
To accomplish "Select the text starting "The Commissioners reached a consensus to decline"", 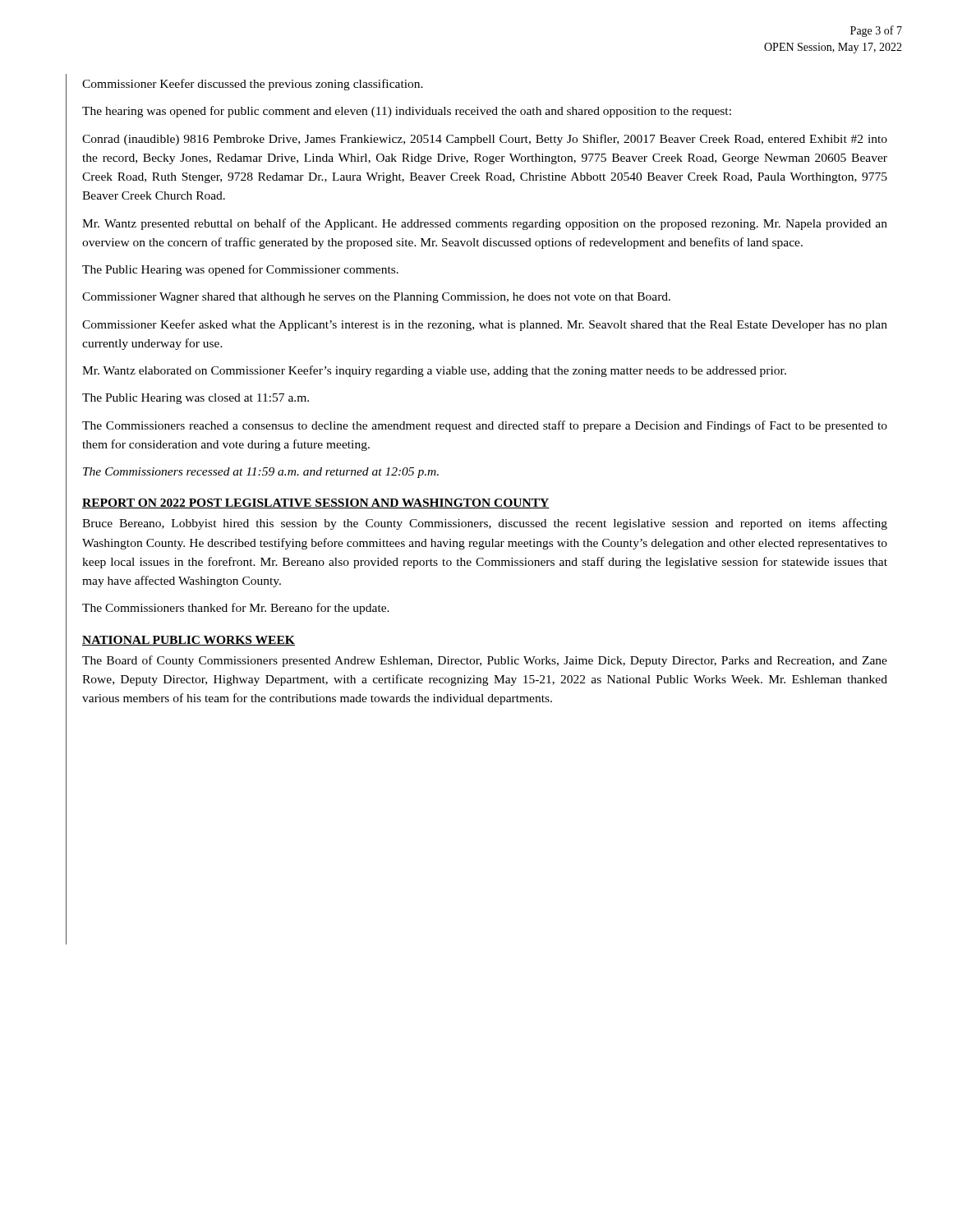I will (485, 434).
